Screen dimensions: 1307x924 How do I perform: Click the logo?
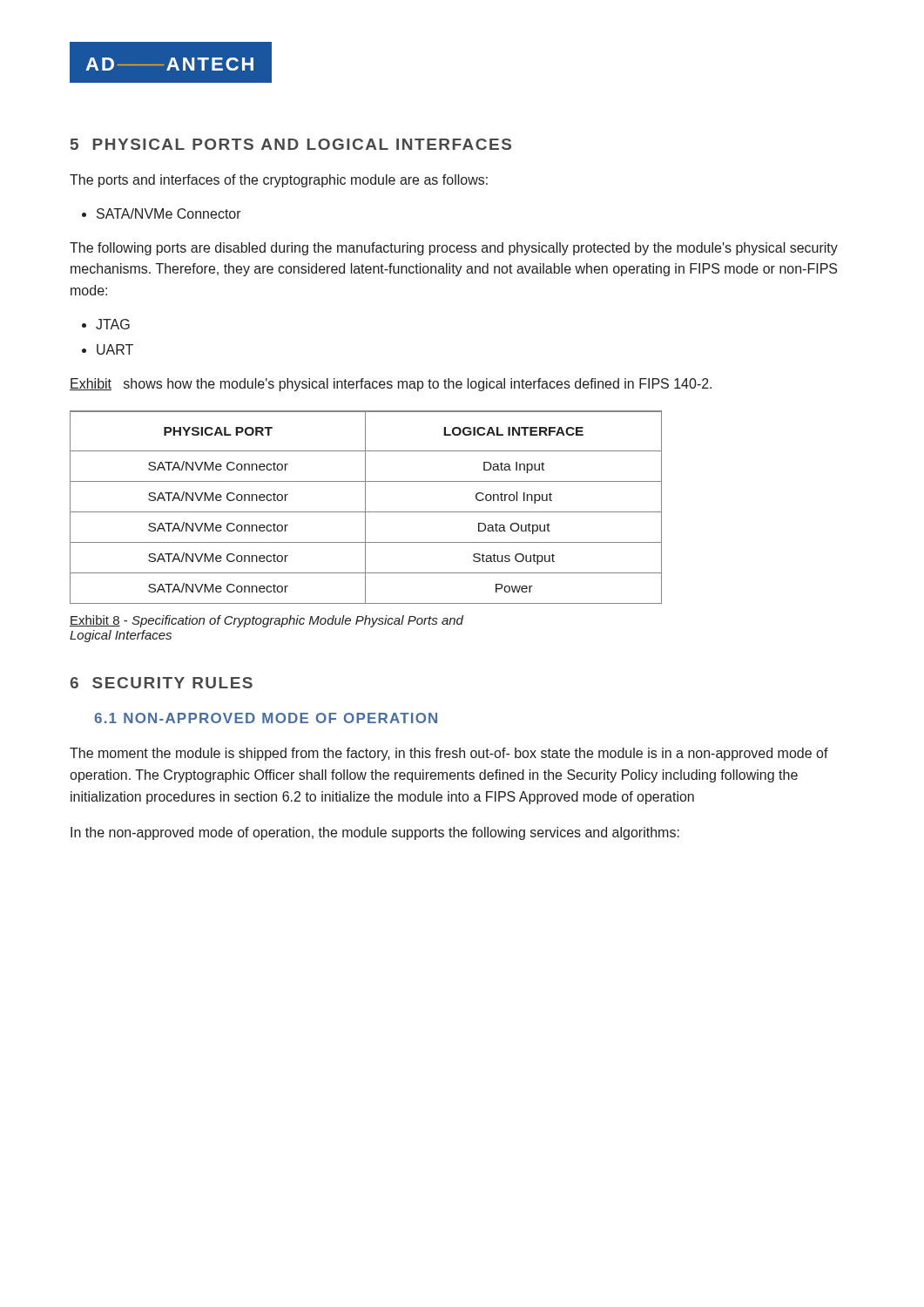[x=171, y=74]
